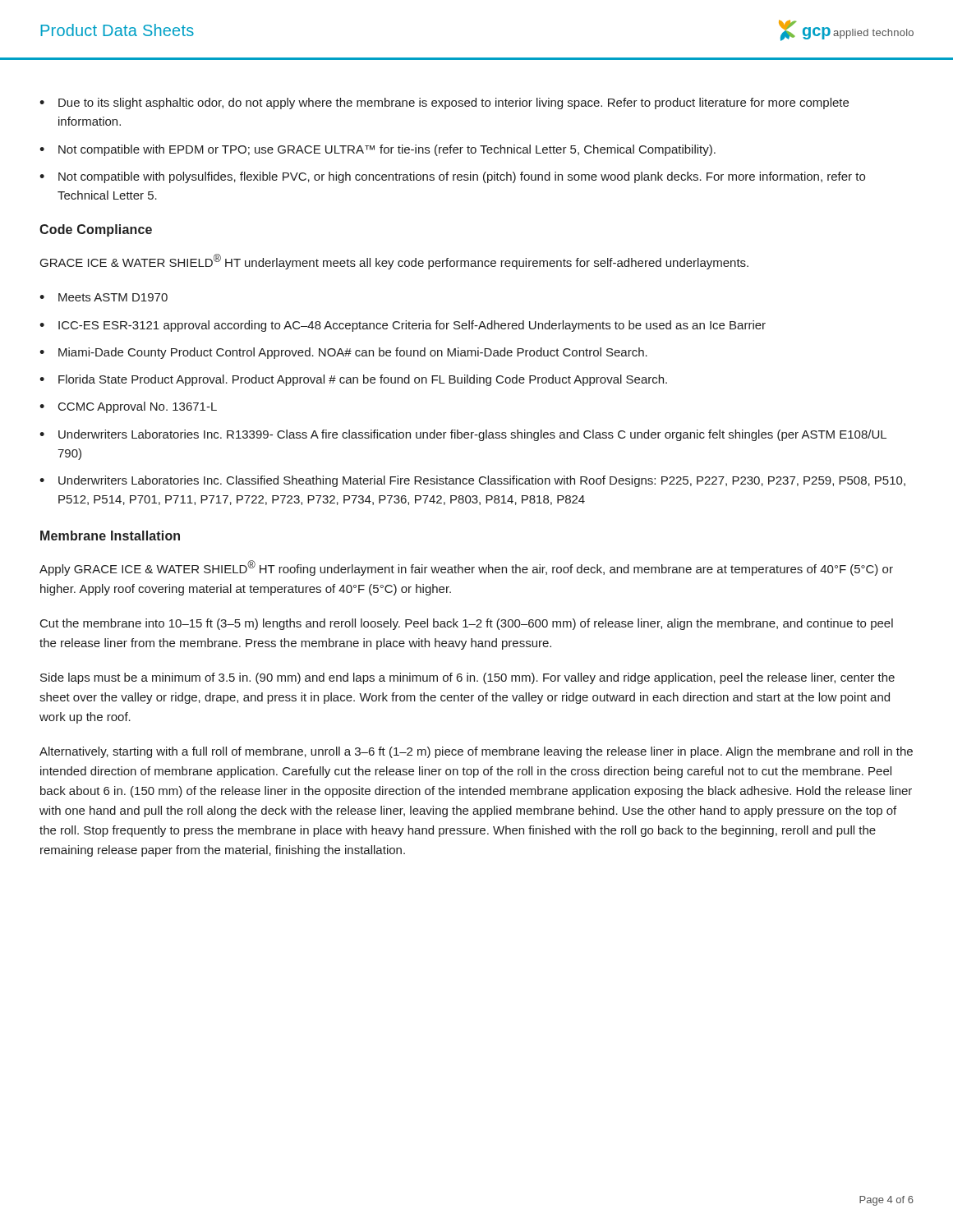Image resolution: width=953 pixels, height=1232 pixels.
Task: Find the list item containing "Miami-Dade County Product Control Approved."
Action: 476,352
